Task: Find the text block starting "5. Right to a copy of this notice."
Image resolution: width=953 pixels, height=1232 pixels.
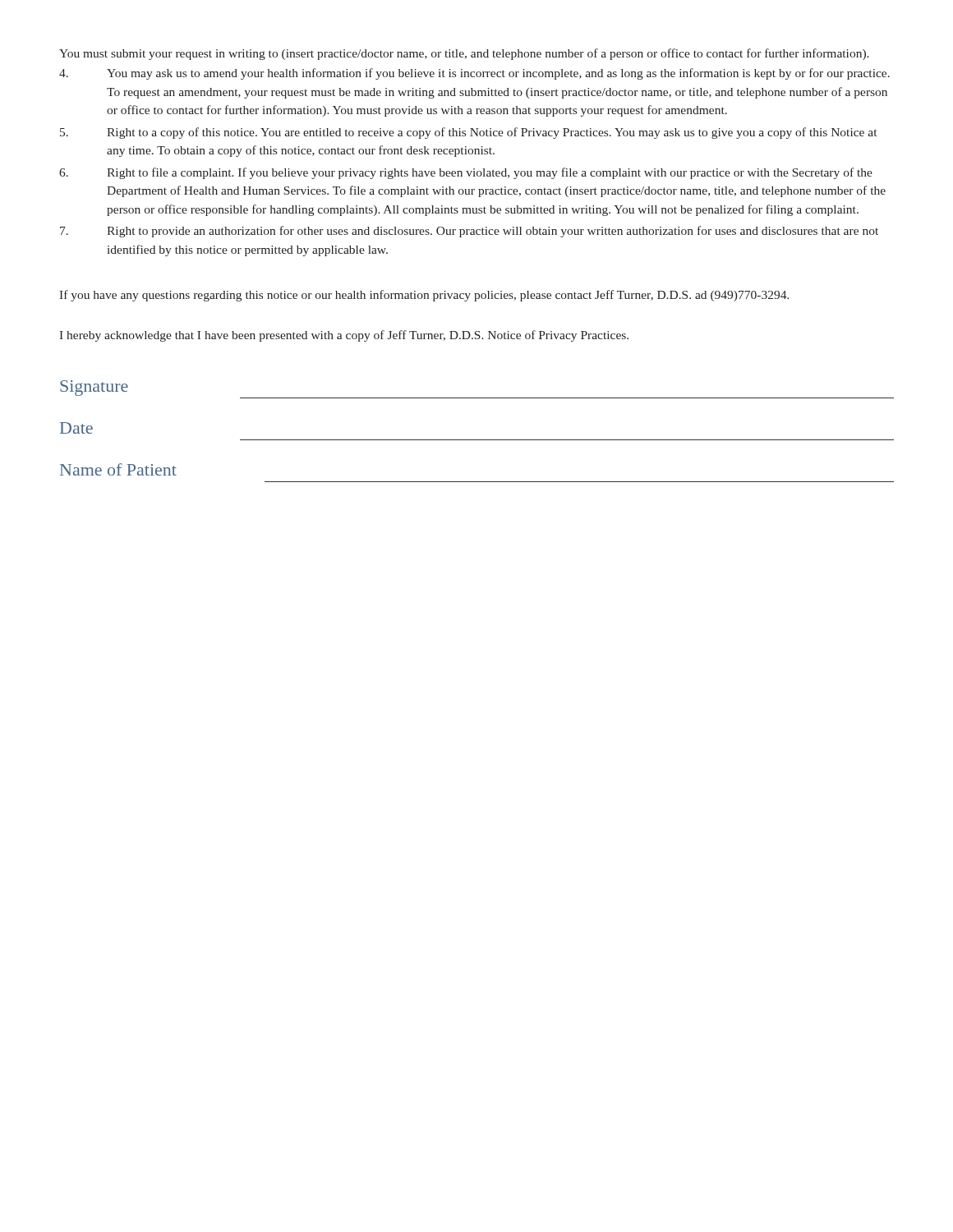Action: click(476, 142)
